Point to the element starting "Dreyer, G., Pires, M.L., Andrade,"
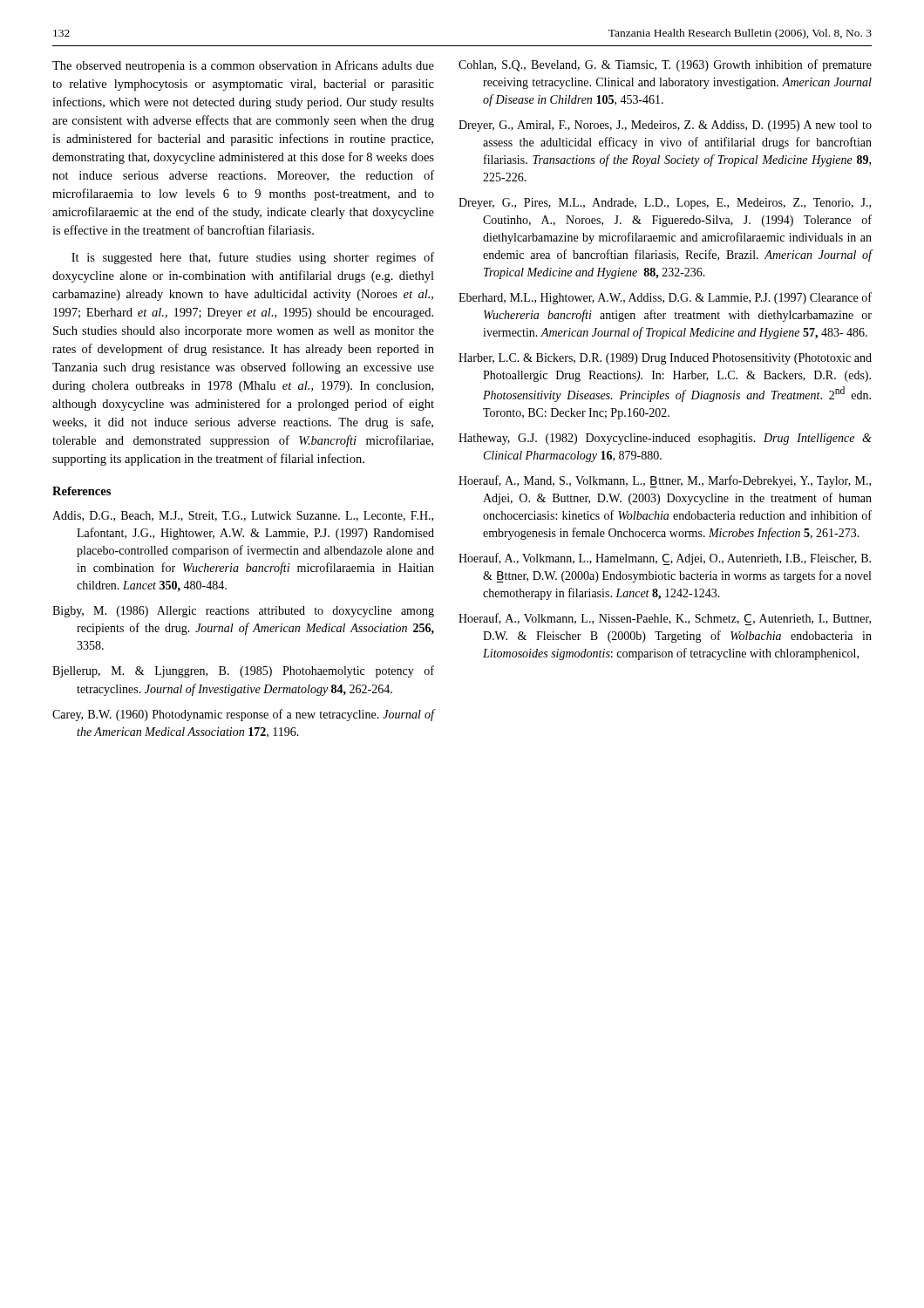Image resolution: width=924 pixels, height=1308 pixels. (665, 238)
